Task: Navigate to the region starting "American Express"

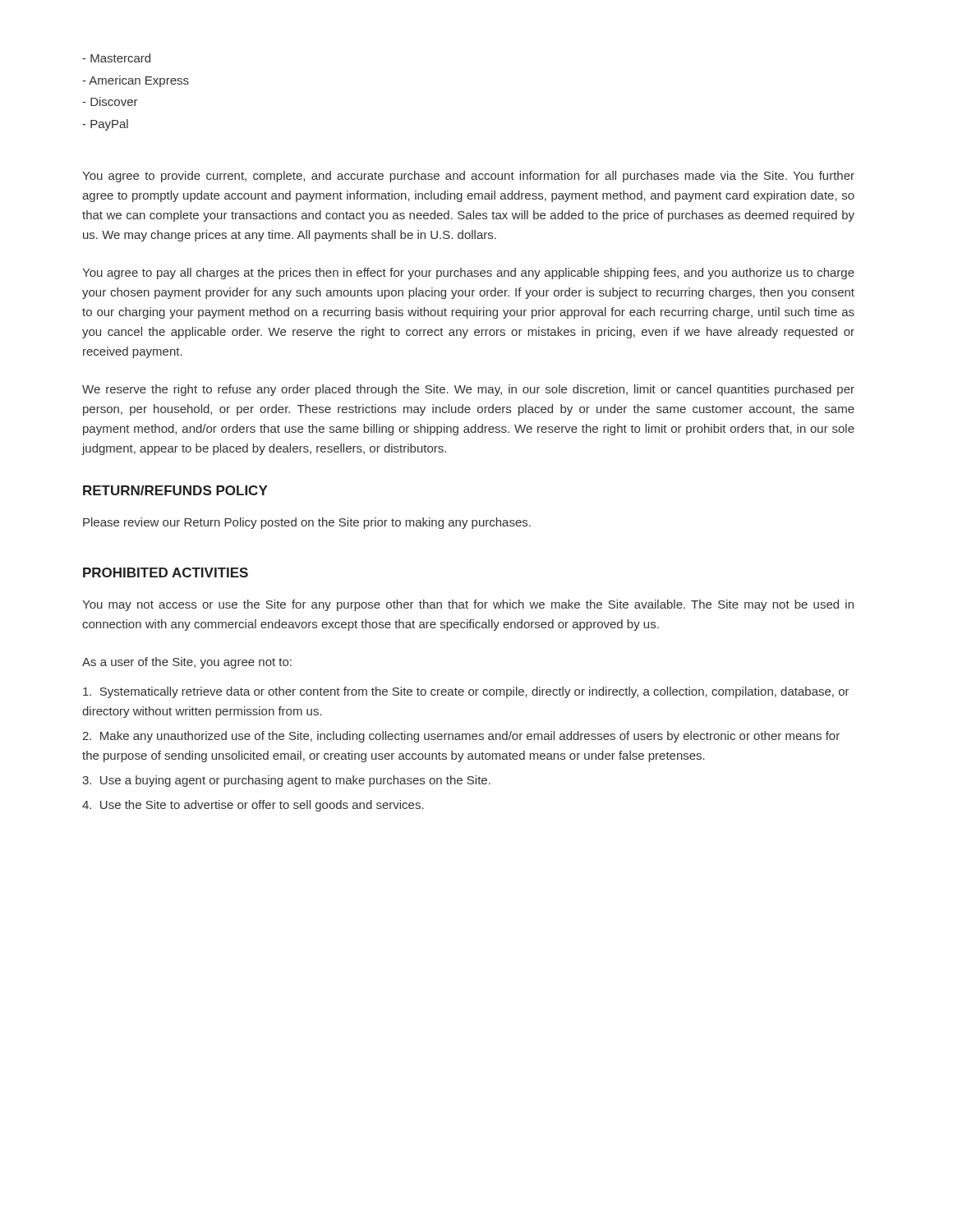Action: (x=136, y=80)
